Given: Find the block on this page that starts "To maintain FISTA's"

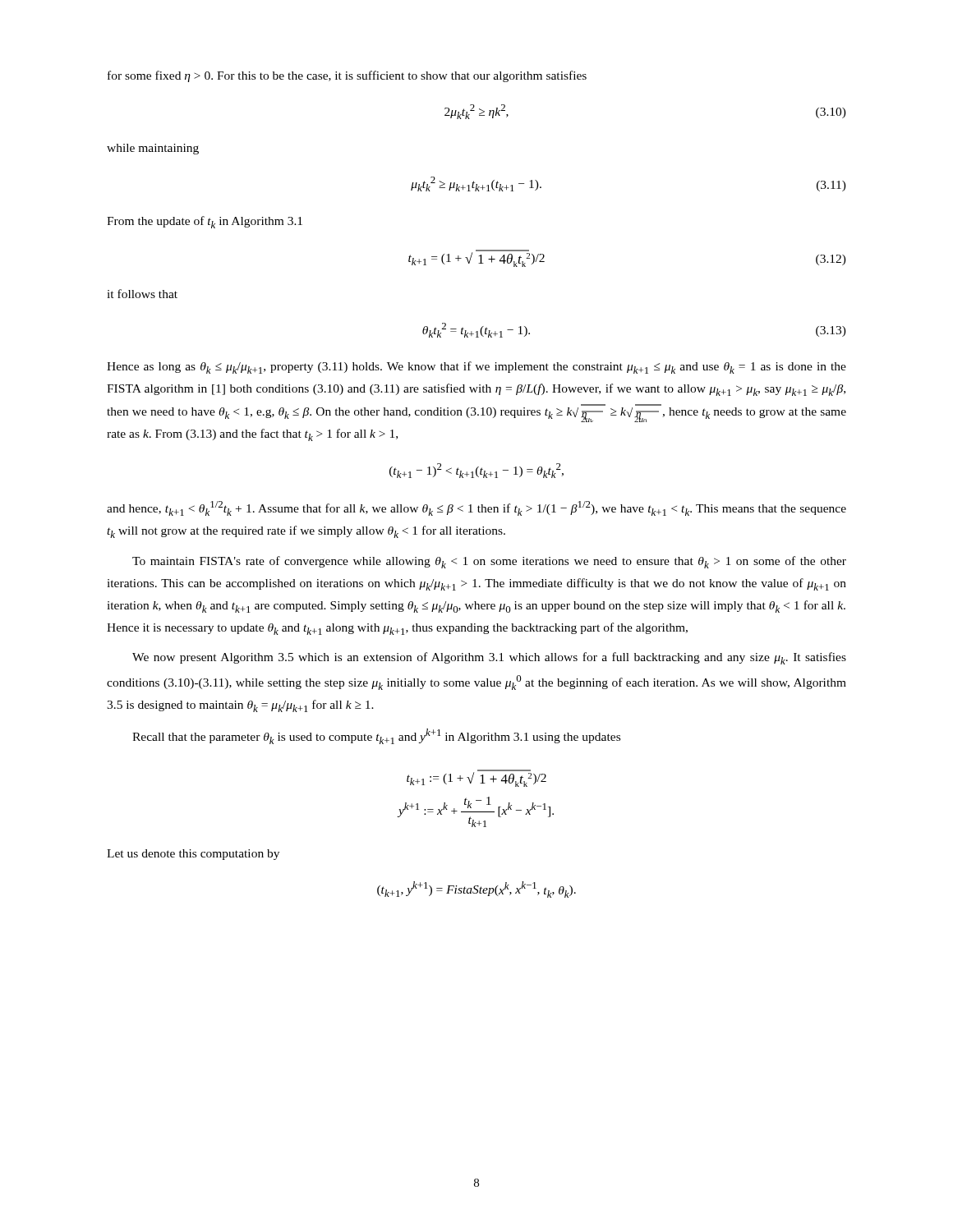Looking at the screenshot, I should (476, 595).
